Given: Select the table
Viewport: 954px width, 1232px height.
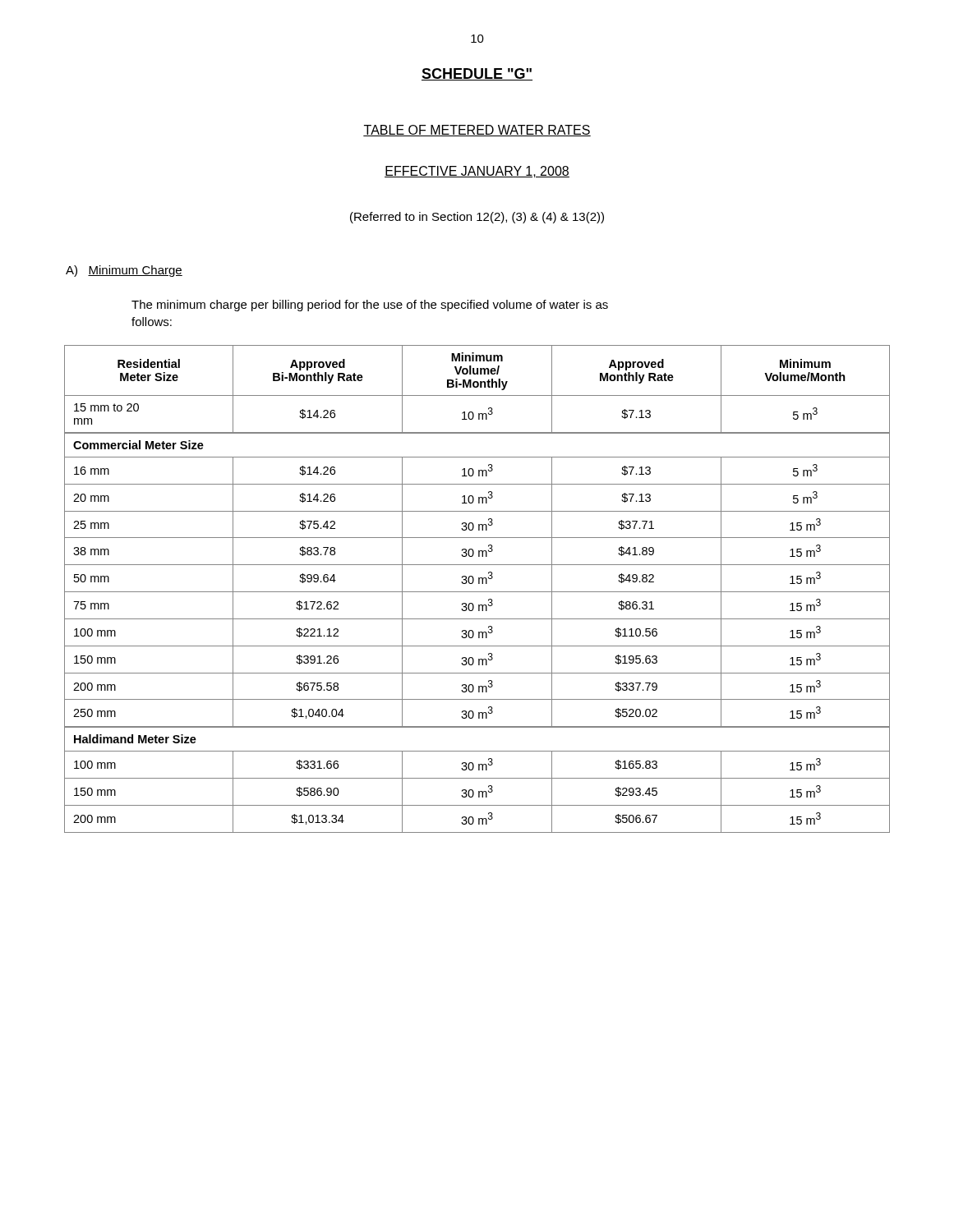Looking at the screenshot, I should point(477,589).
